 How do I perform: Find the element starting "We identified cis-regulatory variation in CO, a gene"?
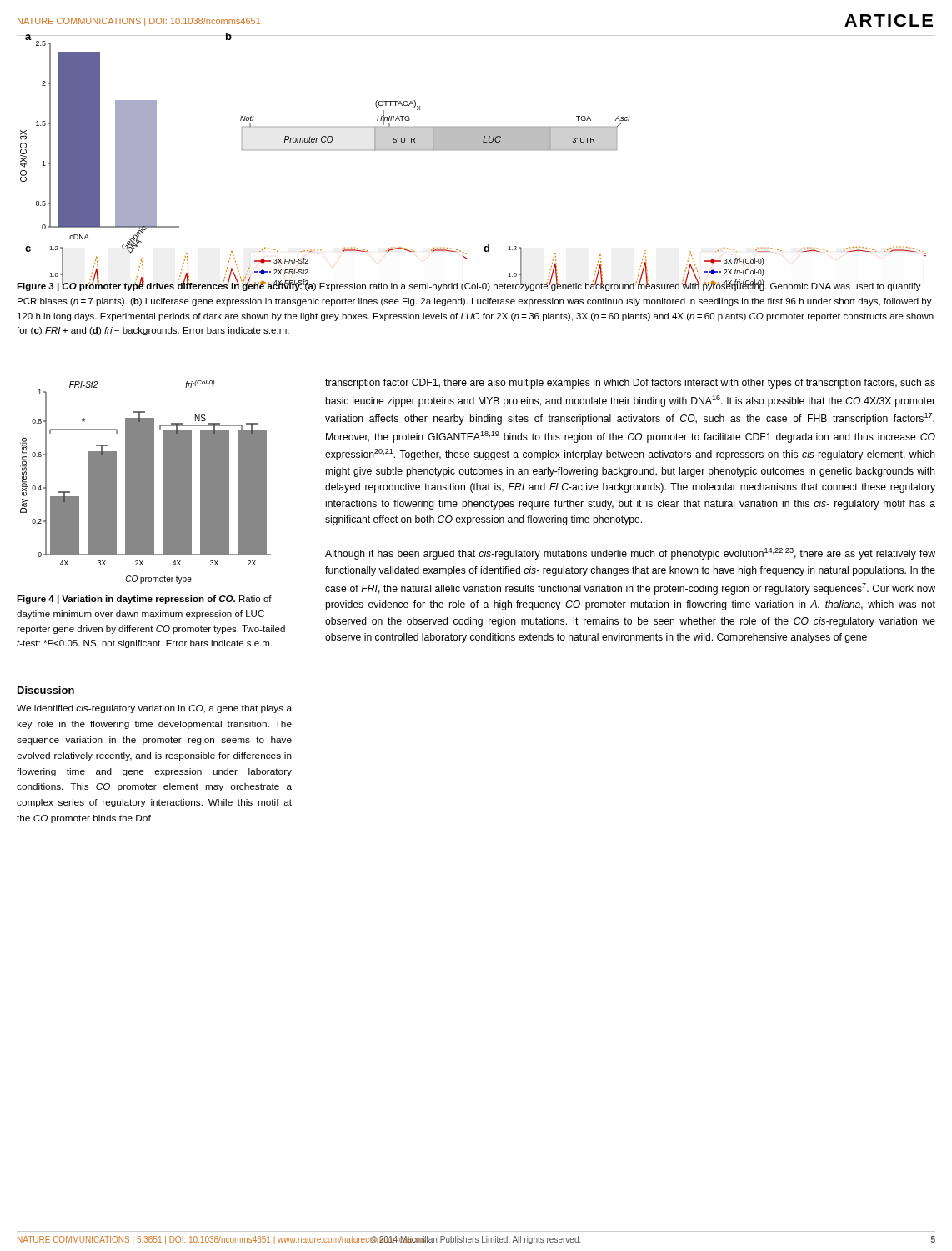click(154, 763)
